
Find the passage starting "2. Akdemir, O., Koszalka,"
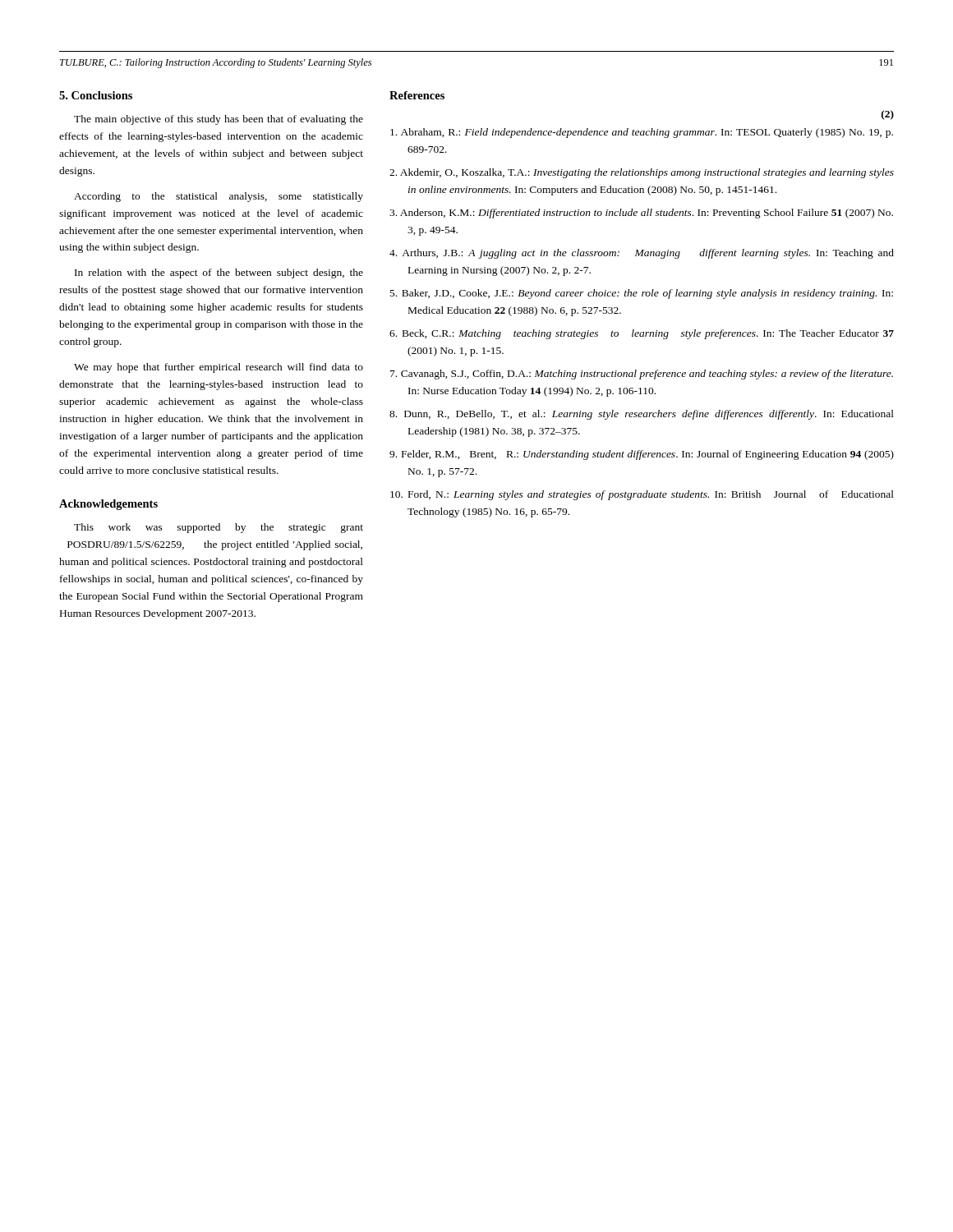642,181
